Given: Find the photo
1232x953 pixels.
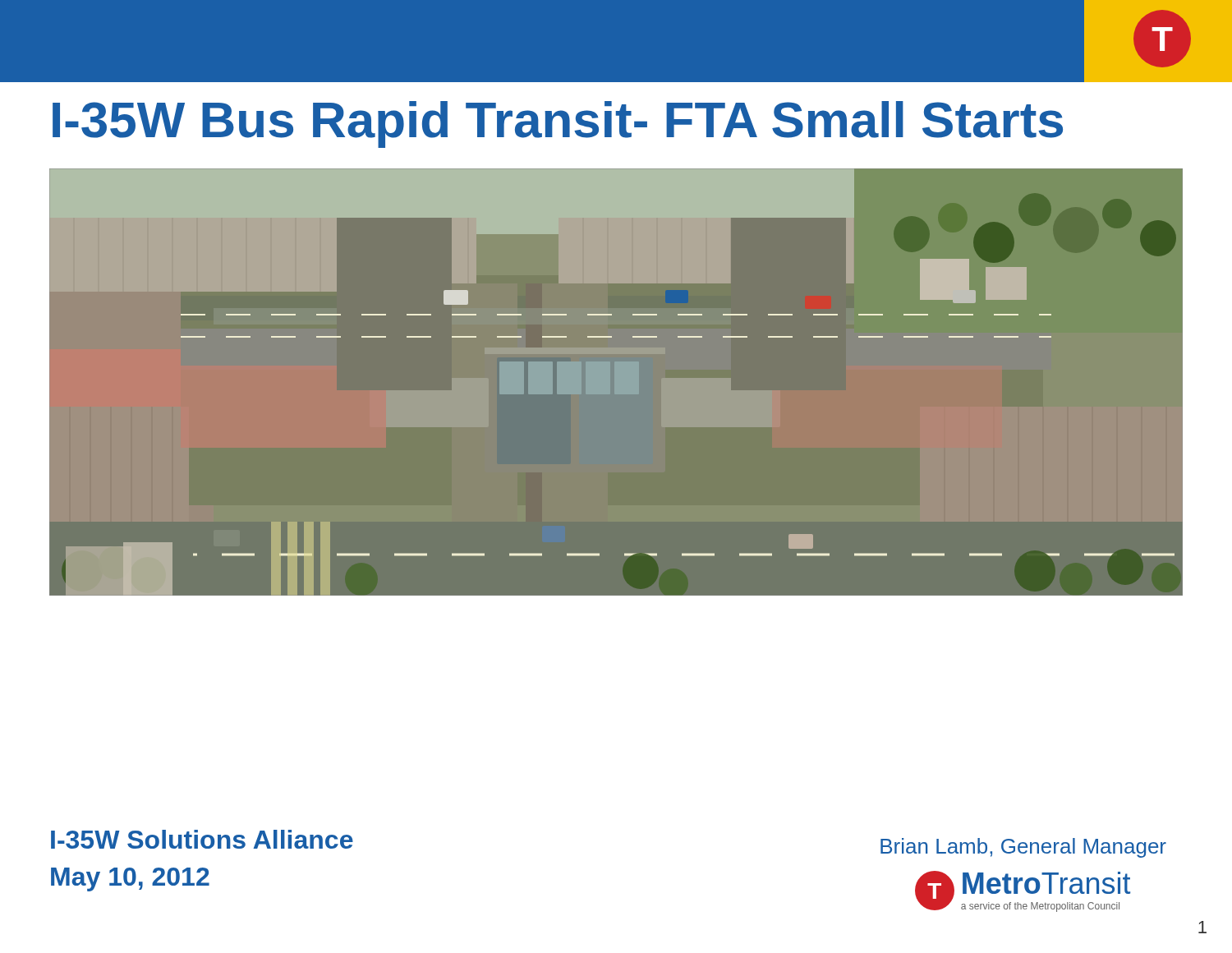Looking at the screenshot, I should [616, 382].
